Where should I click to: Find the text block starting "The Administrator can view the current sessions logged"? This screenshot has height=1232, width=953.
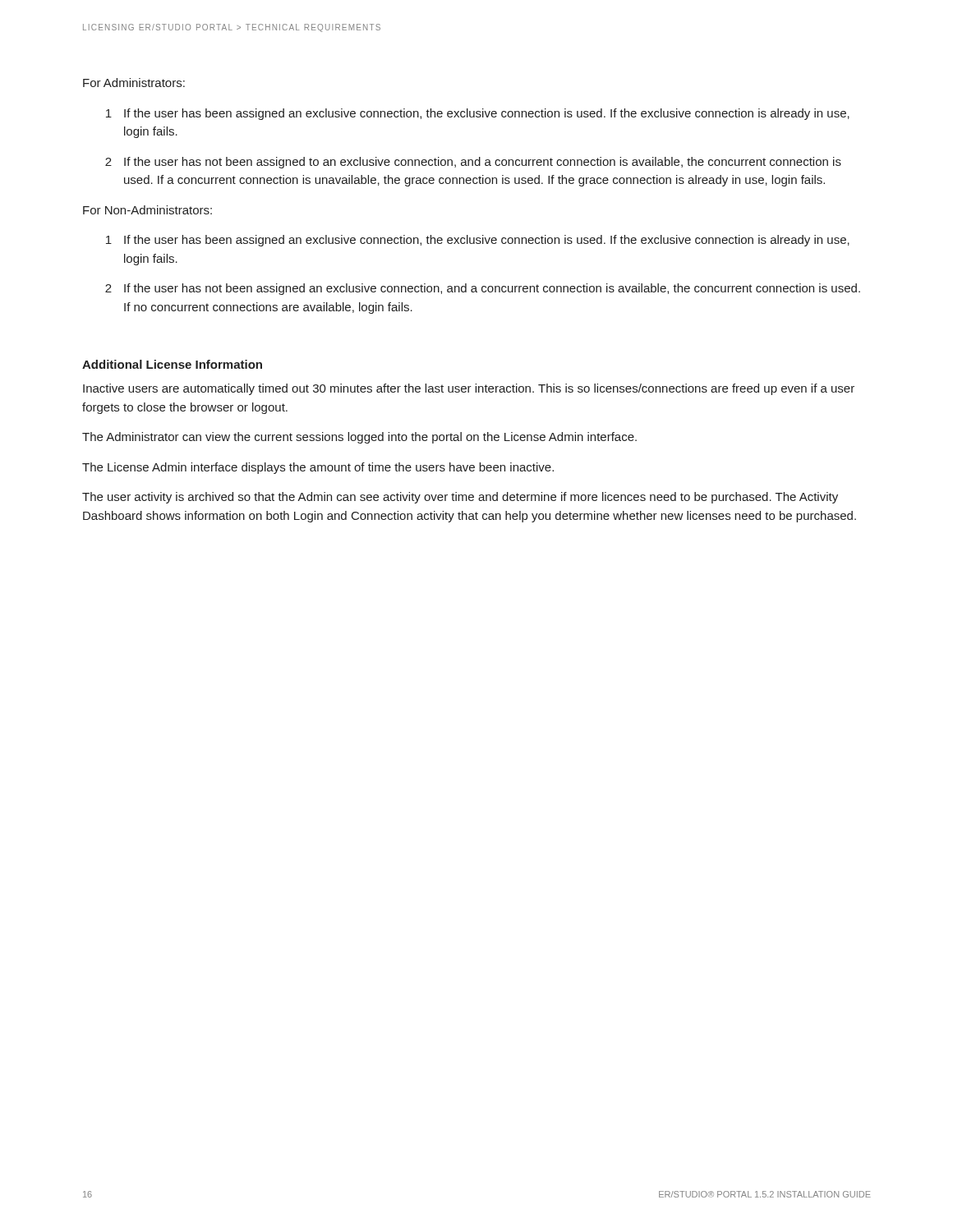pos(360,437)
